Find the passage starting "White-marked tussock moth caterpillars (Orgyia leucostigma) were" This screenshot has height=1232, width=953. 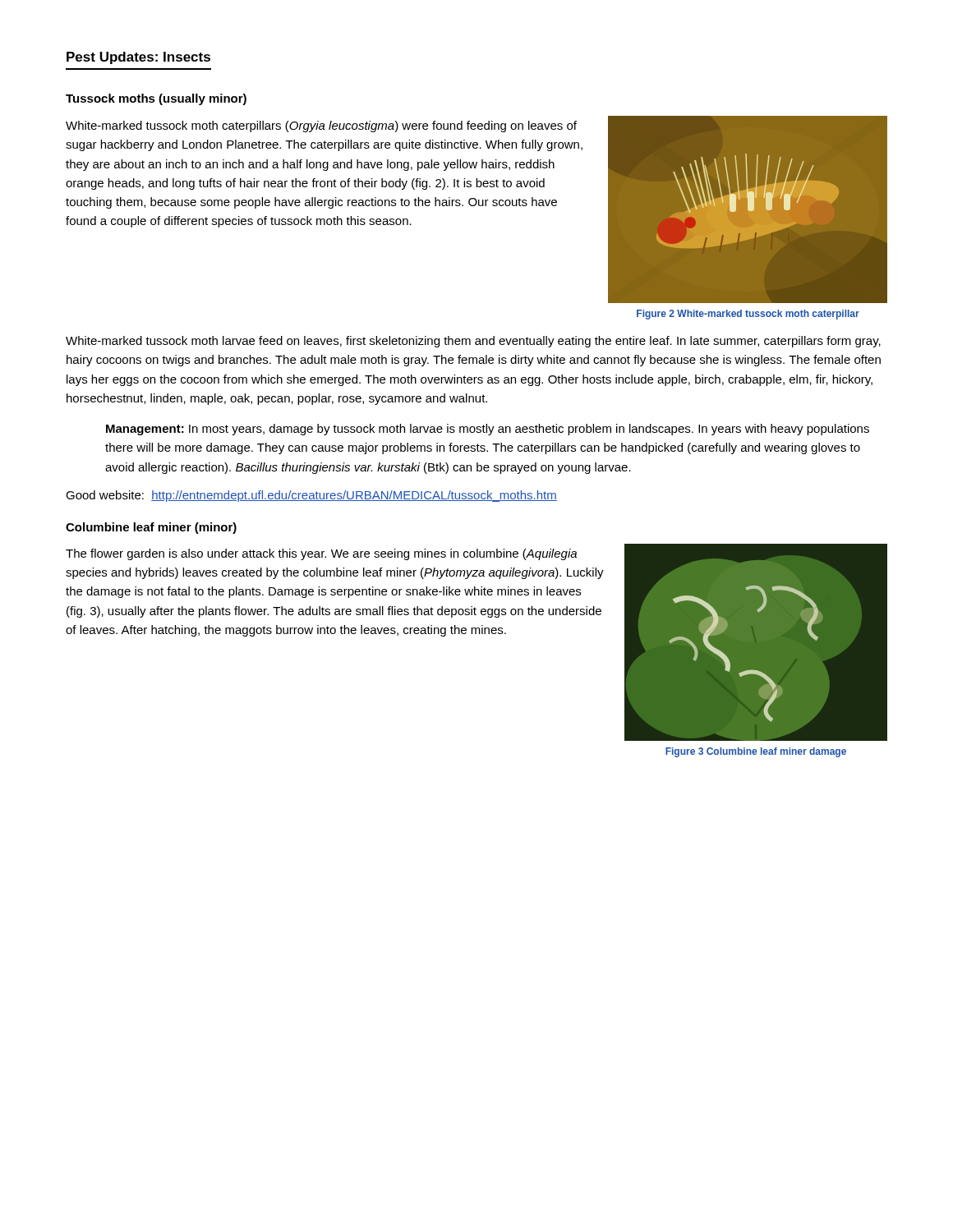(x=327, y=173)
